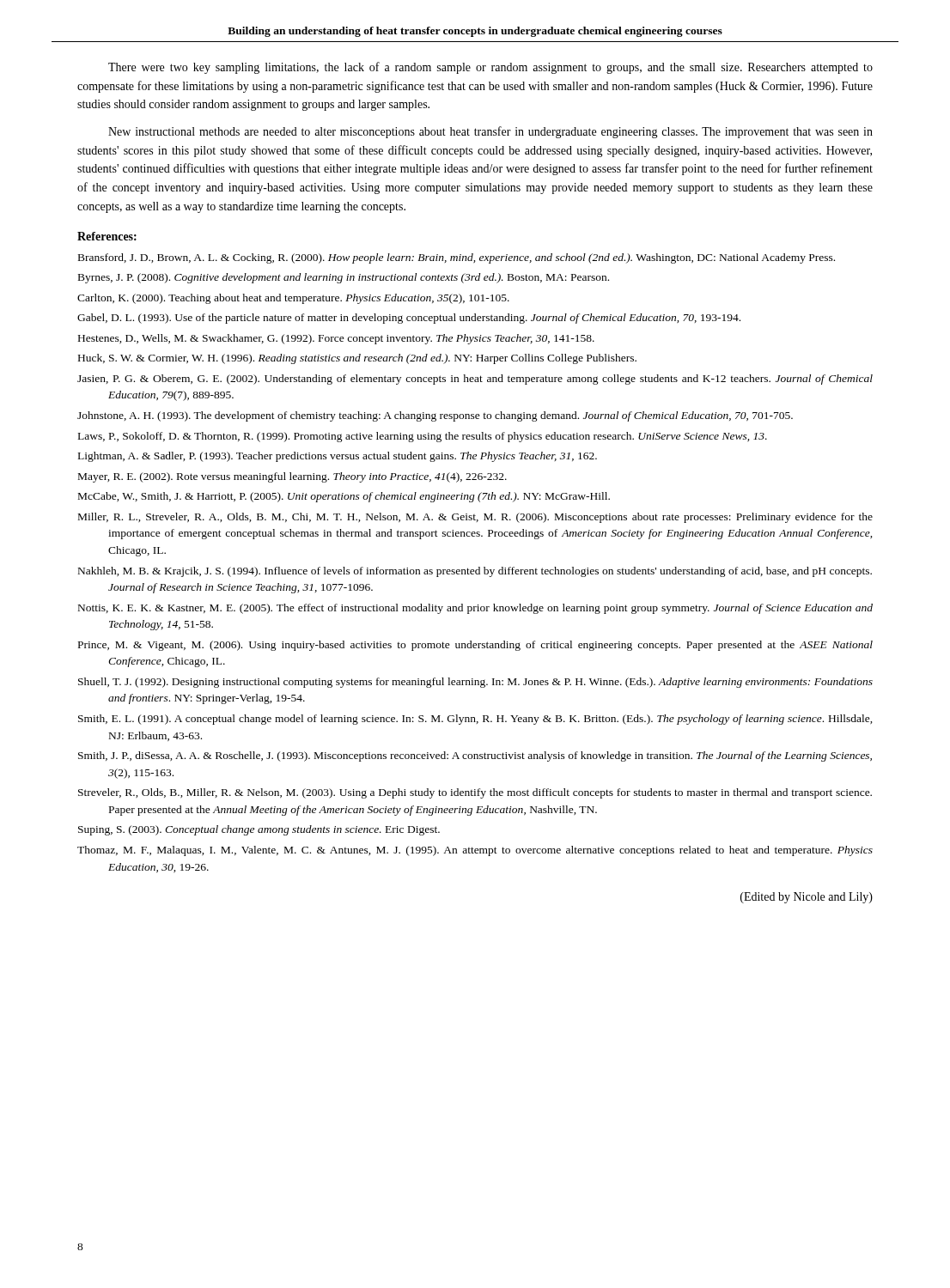Screen dimensions: 1288x950
Task: Point to the block beginning "McCabe, W., Smith, J. &"
Action: pos(344,496)
